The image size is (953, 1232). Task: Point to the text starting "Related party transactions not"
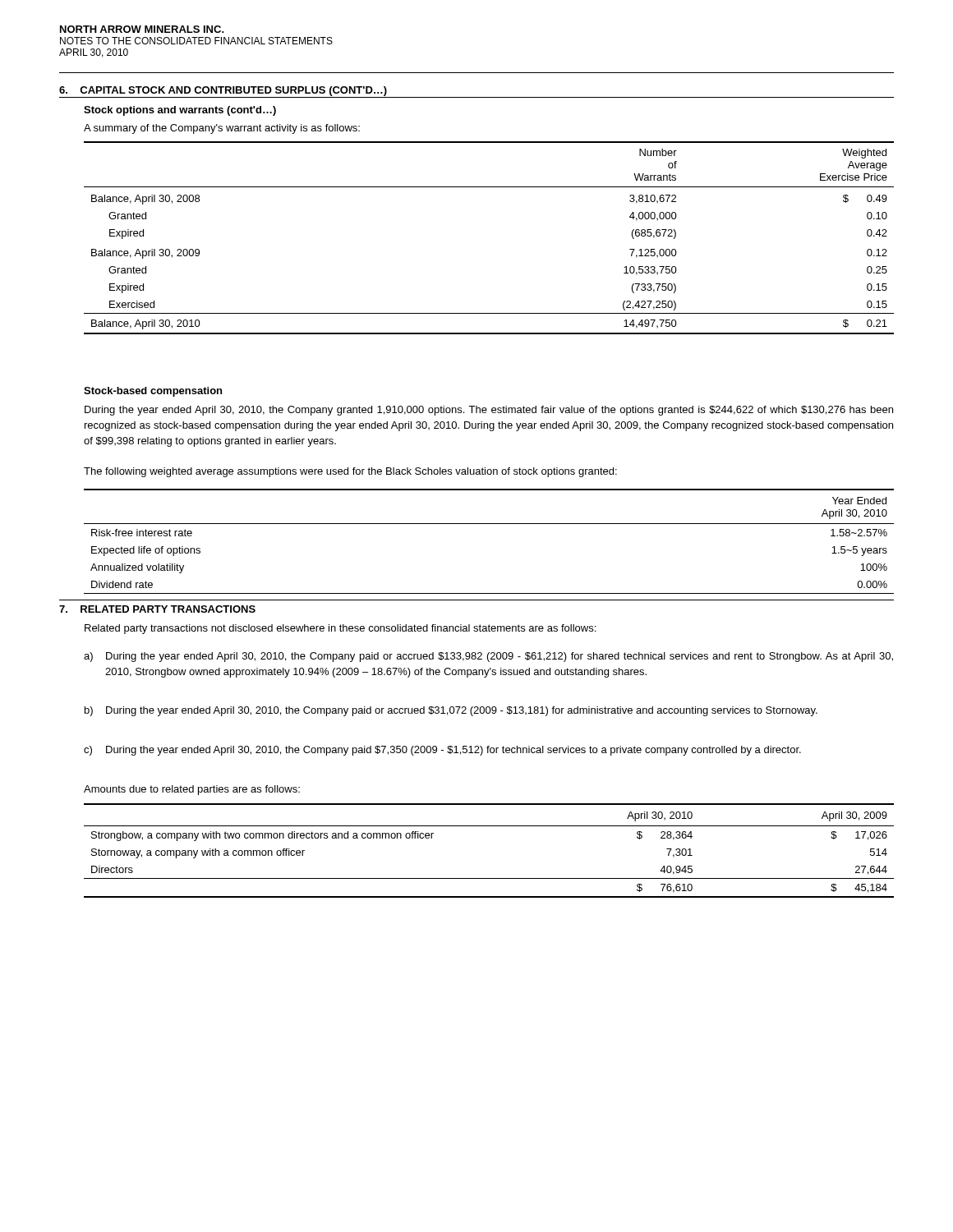coord(340,628)
